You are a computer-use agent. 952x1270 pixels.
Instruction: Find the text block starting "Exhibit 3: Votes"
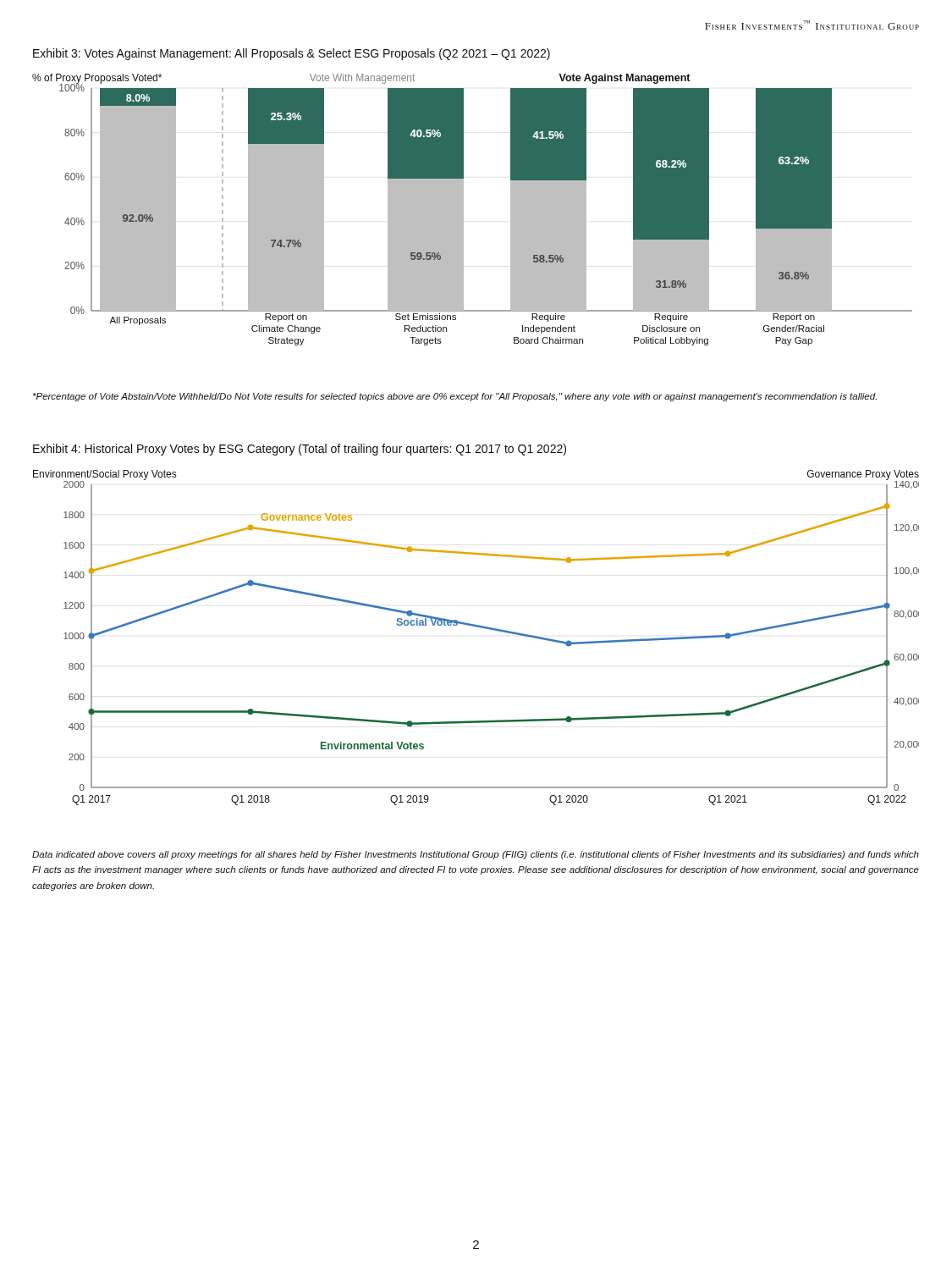pos(291,53)
